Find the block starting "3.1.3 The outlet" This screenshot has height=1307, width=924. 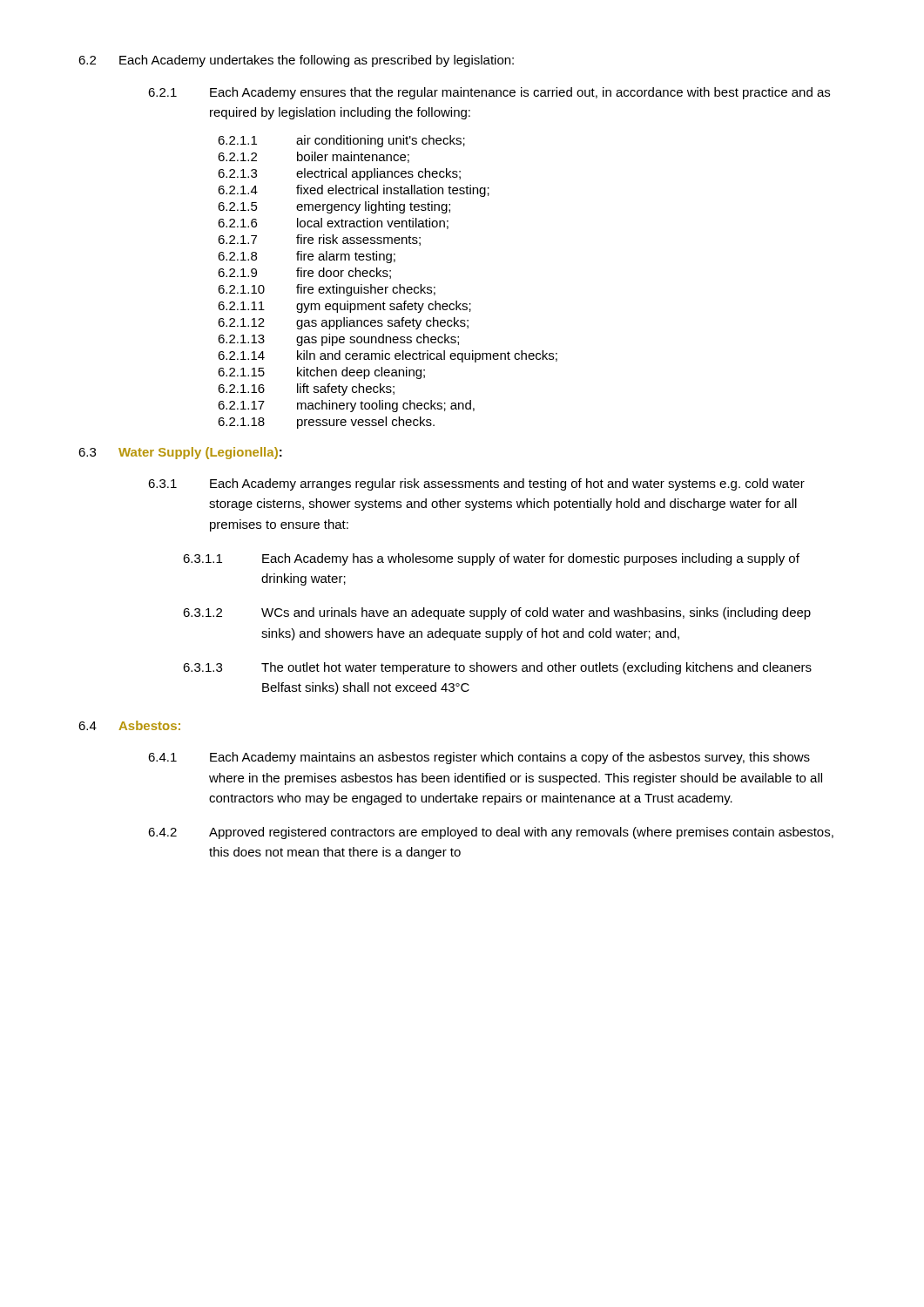click(x=514, y=677)
